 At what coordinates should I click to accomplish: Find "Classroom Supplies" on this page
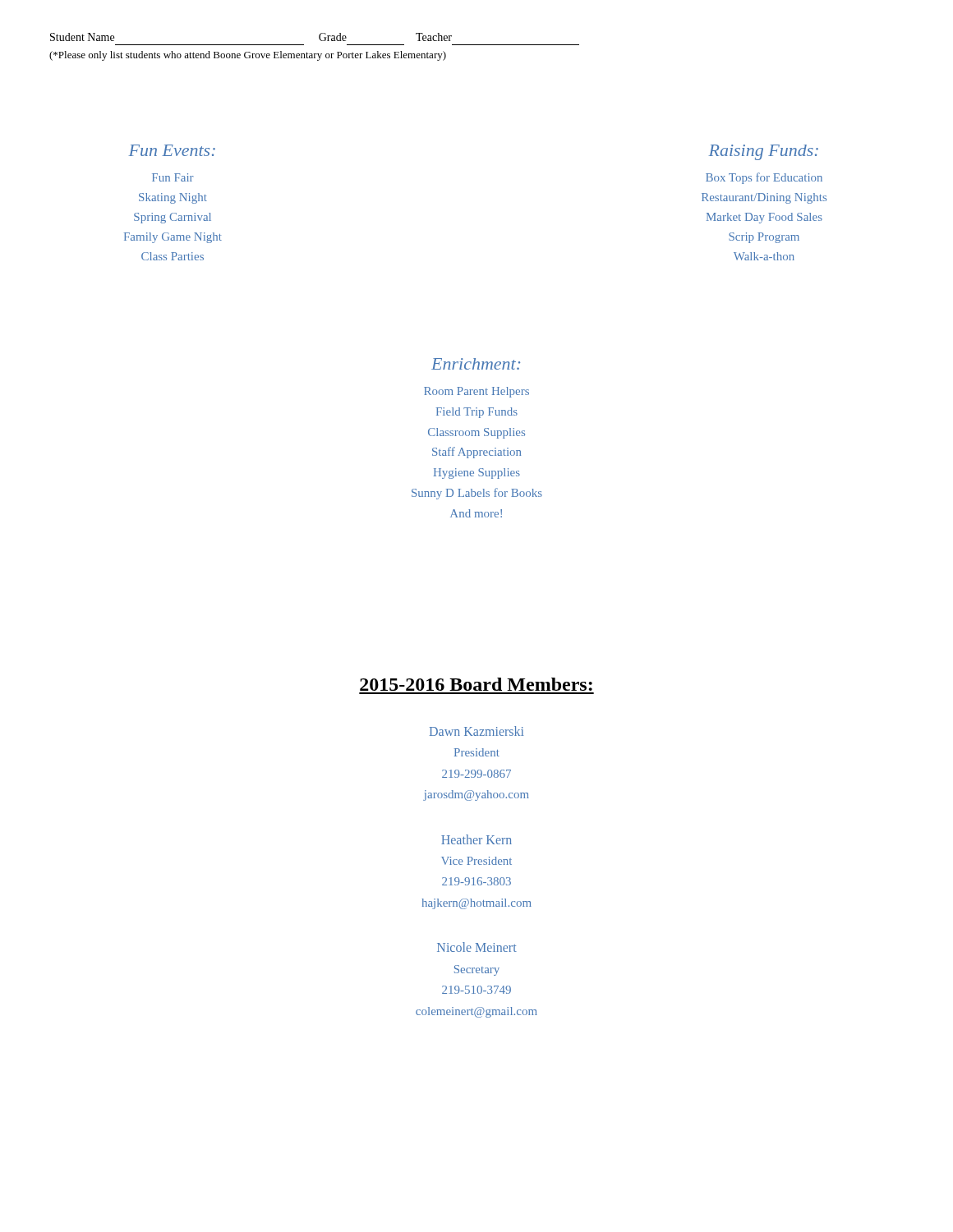pyautogui.click(x=476, y=432)
